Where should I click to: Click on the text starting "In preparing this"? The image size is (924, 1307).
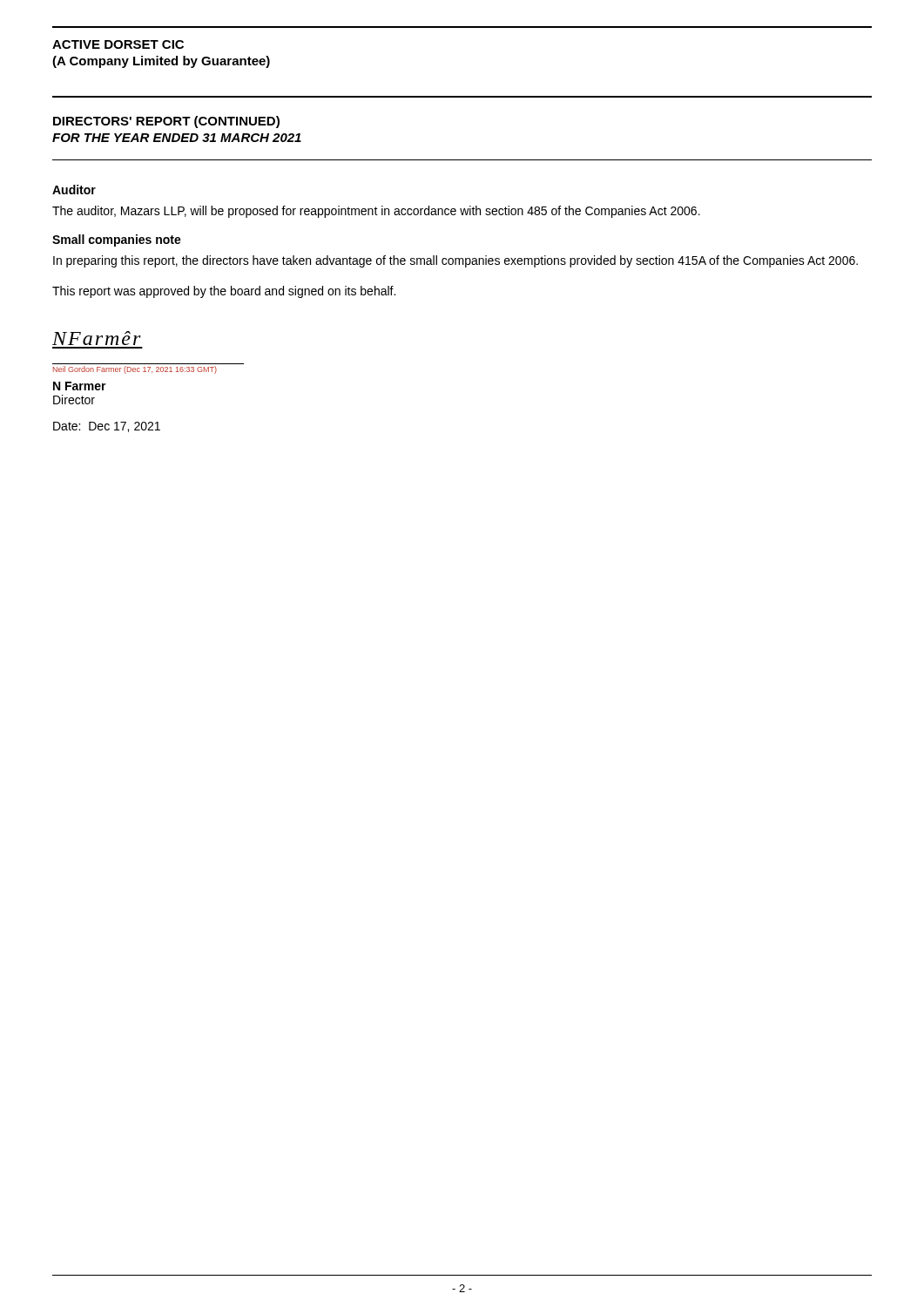tap(456, 261)
